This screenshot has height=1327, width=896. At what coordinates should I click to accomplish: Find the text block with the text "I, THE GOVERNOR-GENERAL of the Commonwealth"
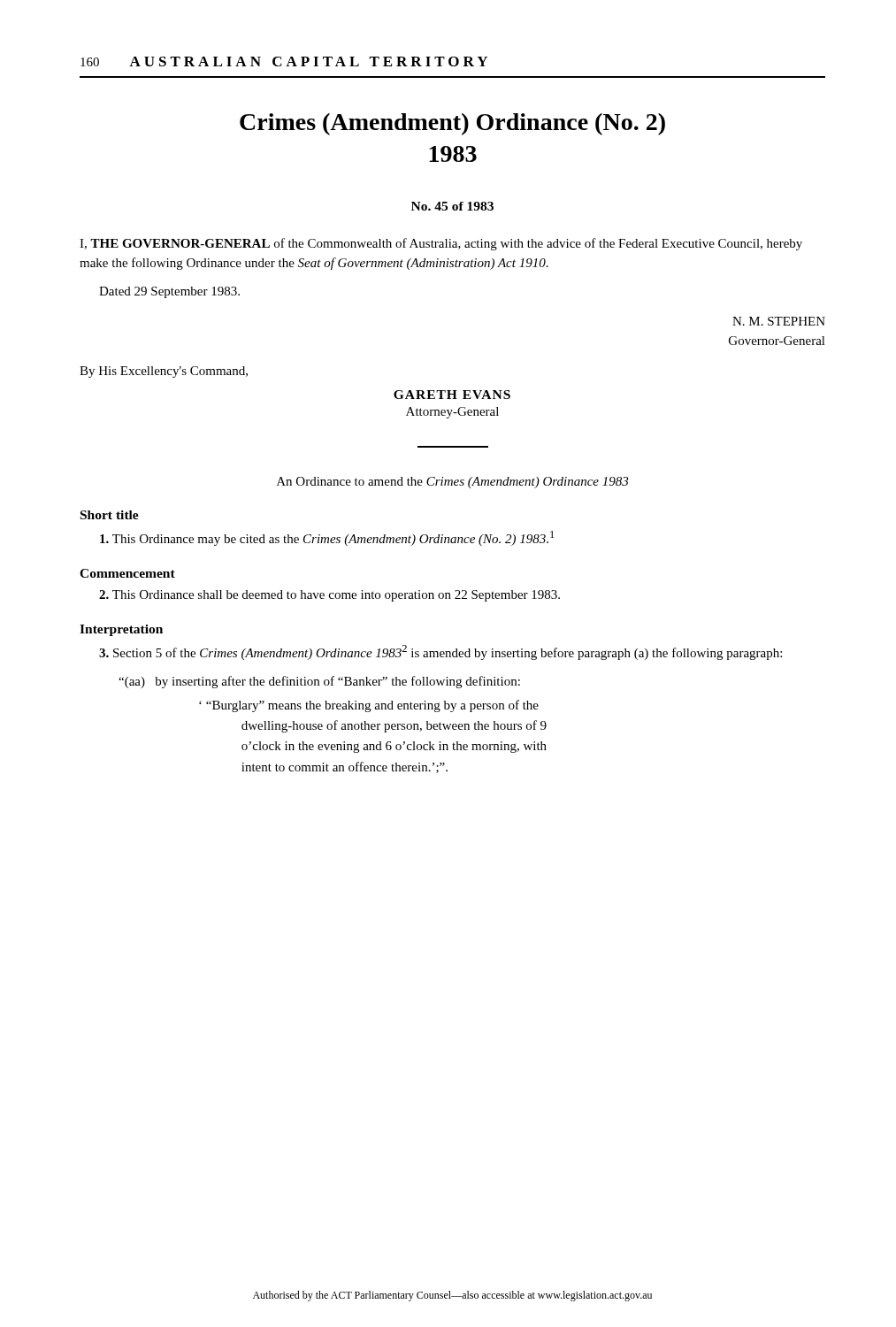[441, 253]
